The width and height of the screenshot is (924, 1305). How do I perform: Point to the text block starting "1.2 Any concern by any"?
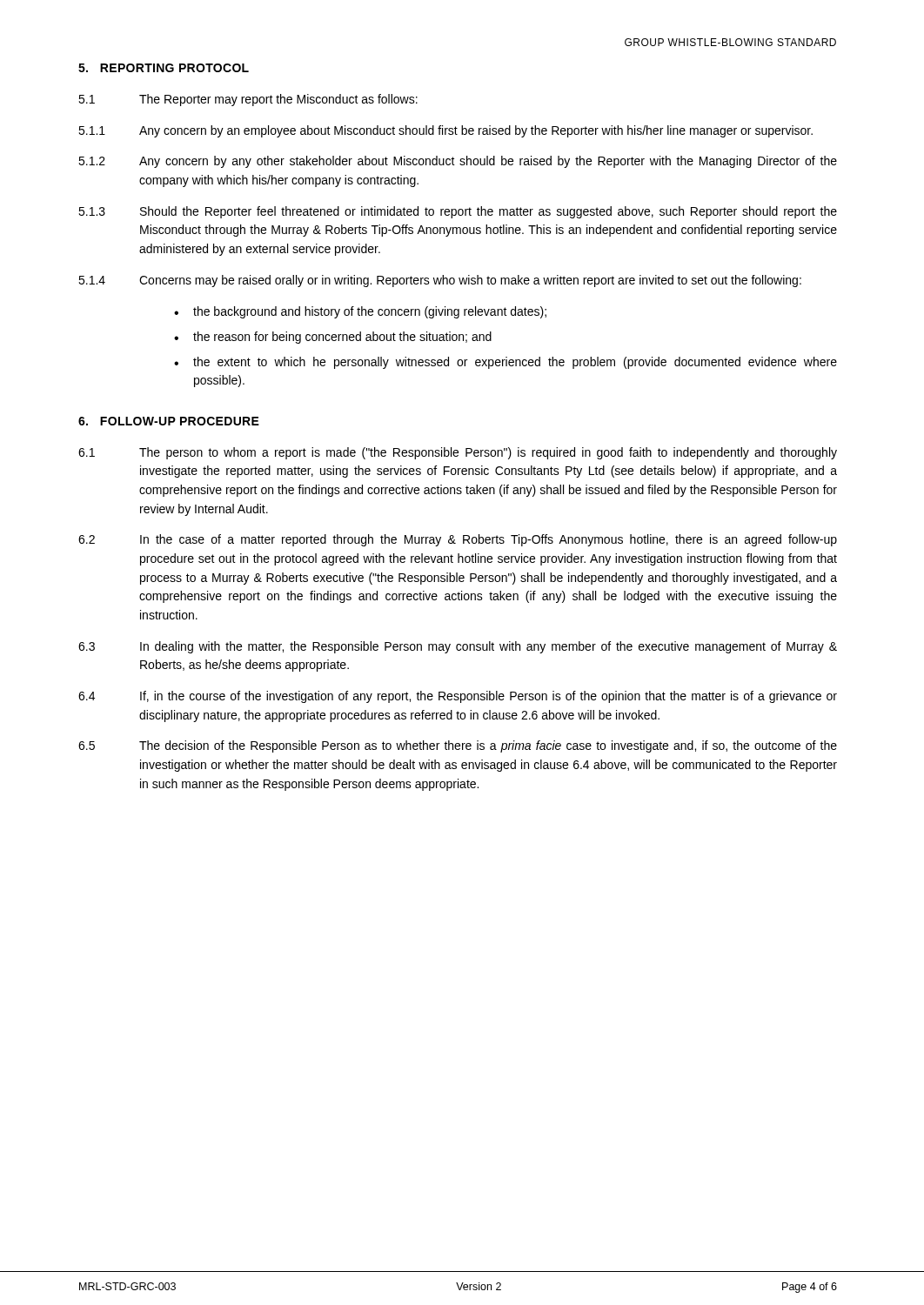458,171
